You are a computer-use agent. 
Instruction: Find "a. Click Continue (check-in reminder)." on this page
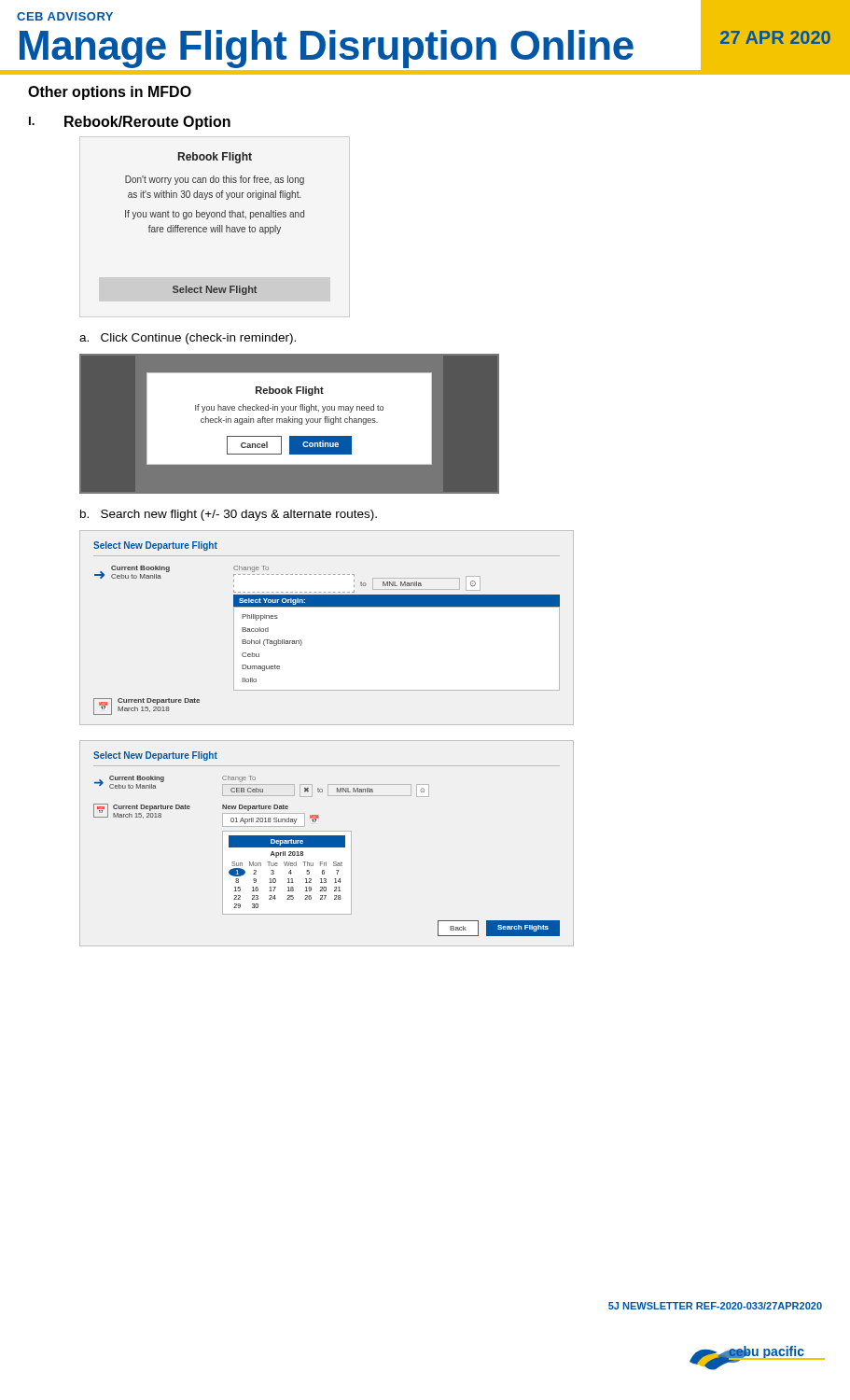188,337
